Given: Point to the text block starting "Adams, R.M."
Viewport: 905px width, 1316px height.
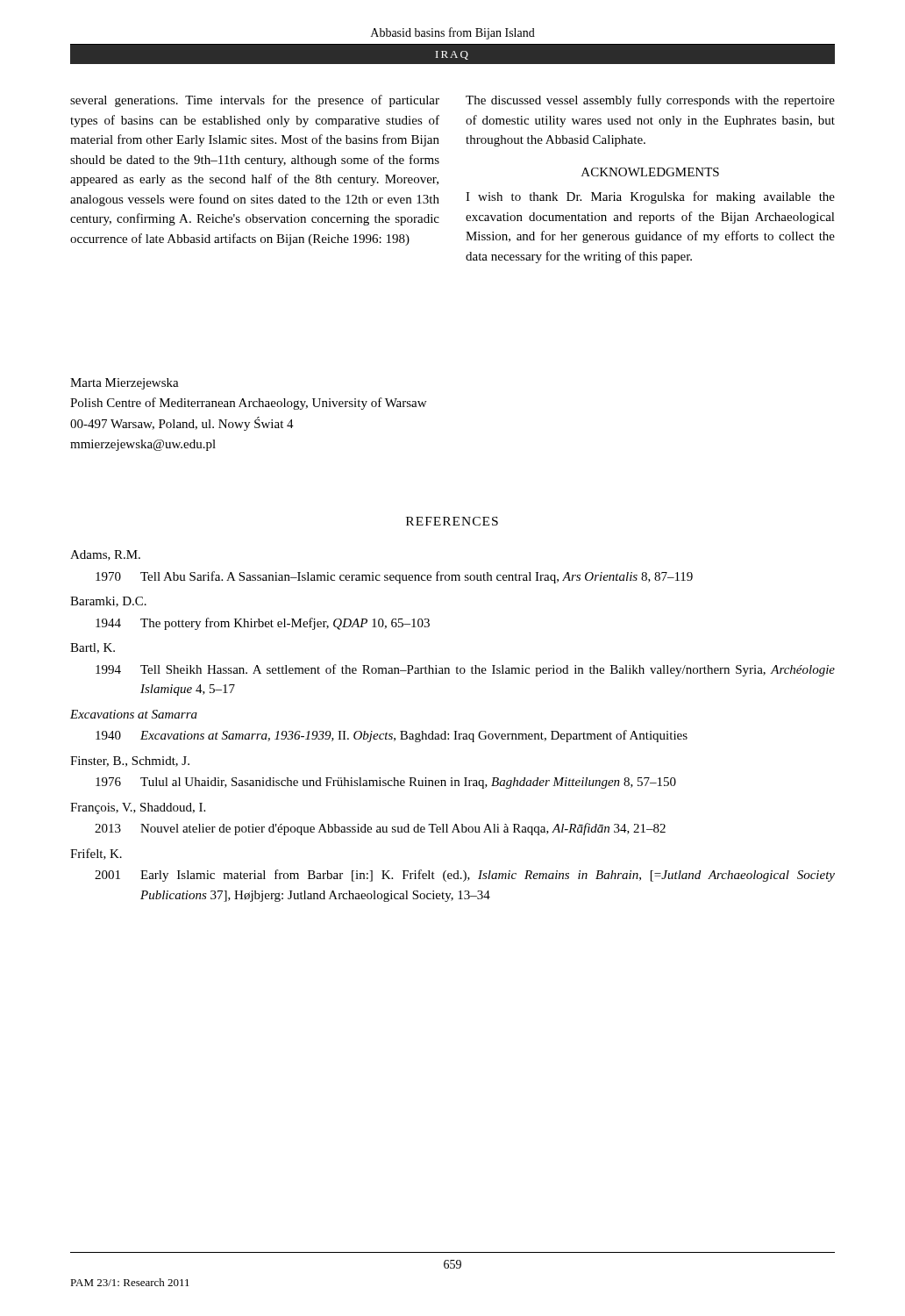Looking at the screenshot, I should point(106,554).
